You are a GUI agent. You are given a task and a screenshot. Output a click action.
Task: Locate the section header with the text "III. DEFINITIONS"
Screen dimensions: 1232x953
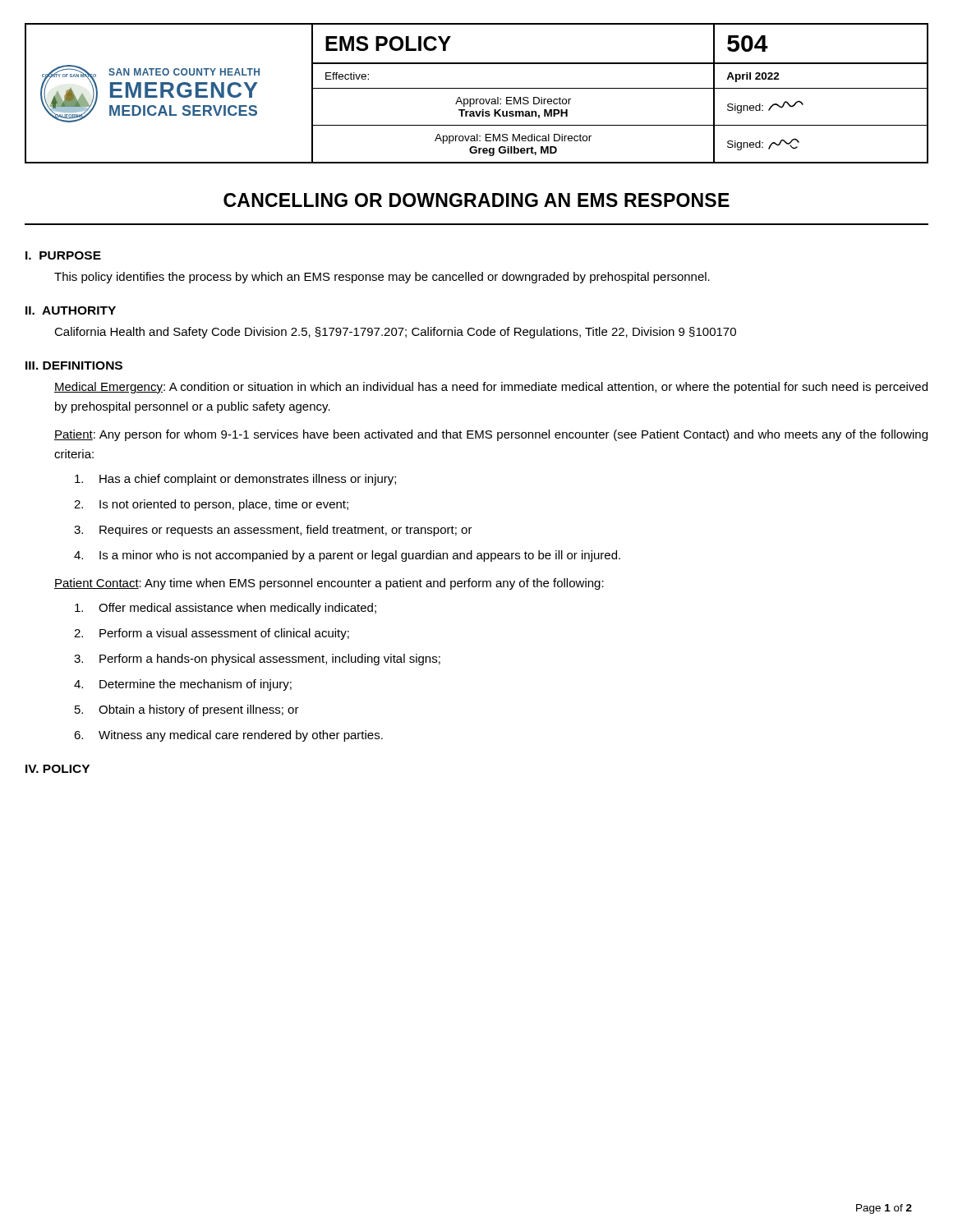74,365
